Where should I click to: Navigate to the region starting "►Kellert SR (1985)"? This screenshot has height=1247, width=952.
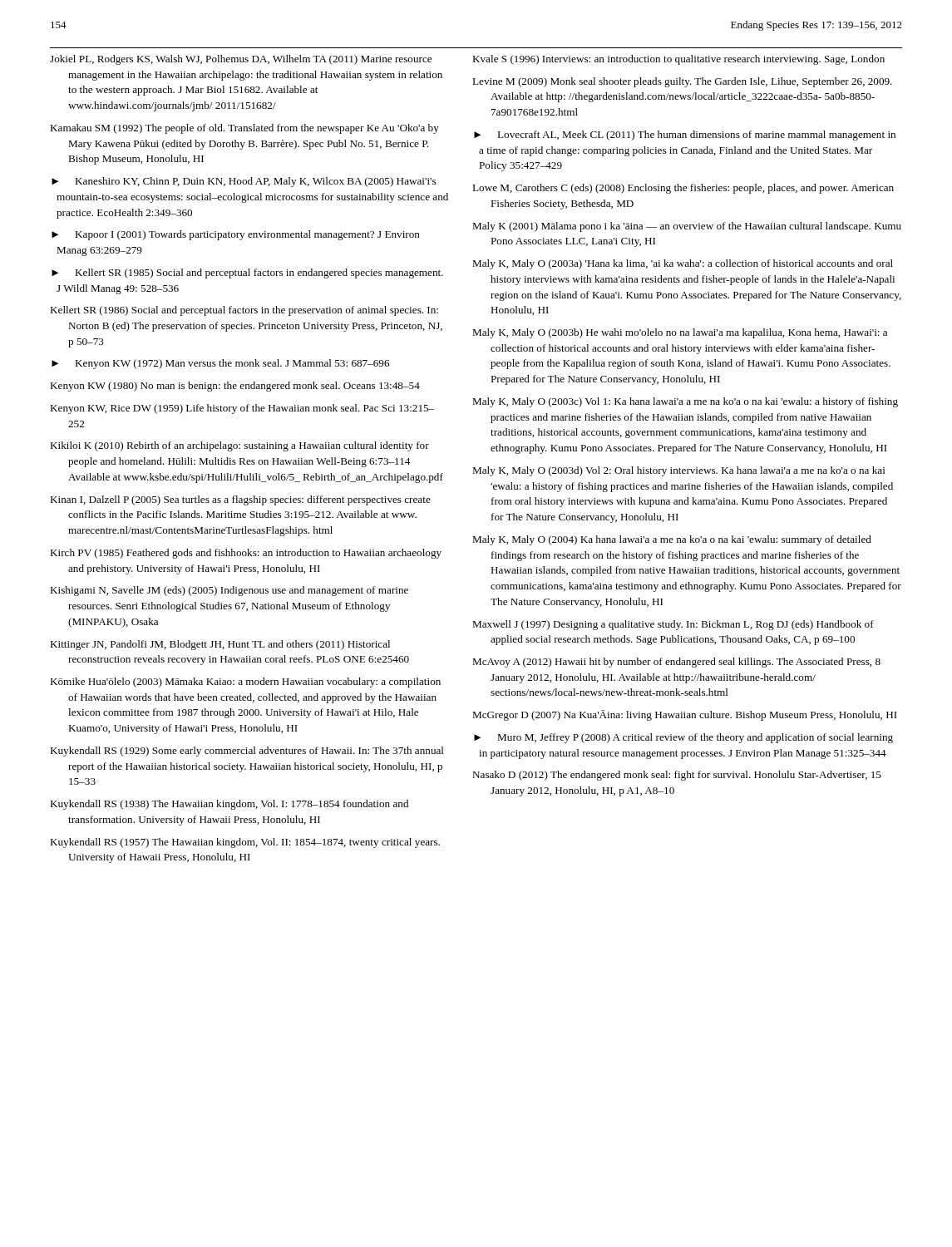(247, 280)
